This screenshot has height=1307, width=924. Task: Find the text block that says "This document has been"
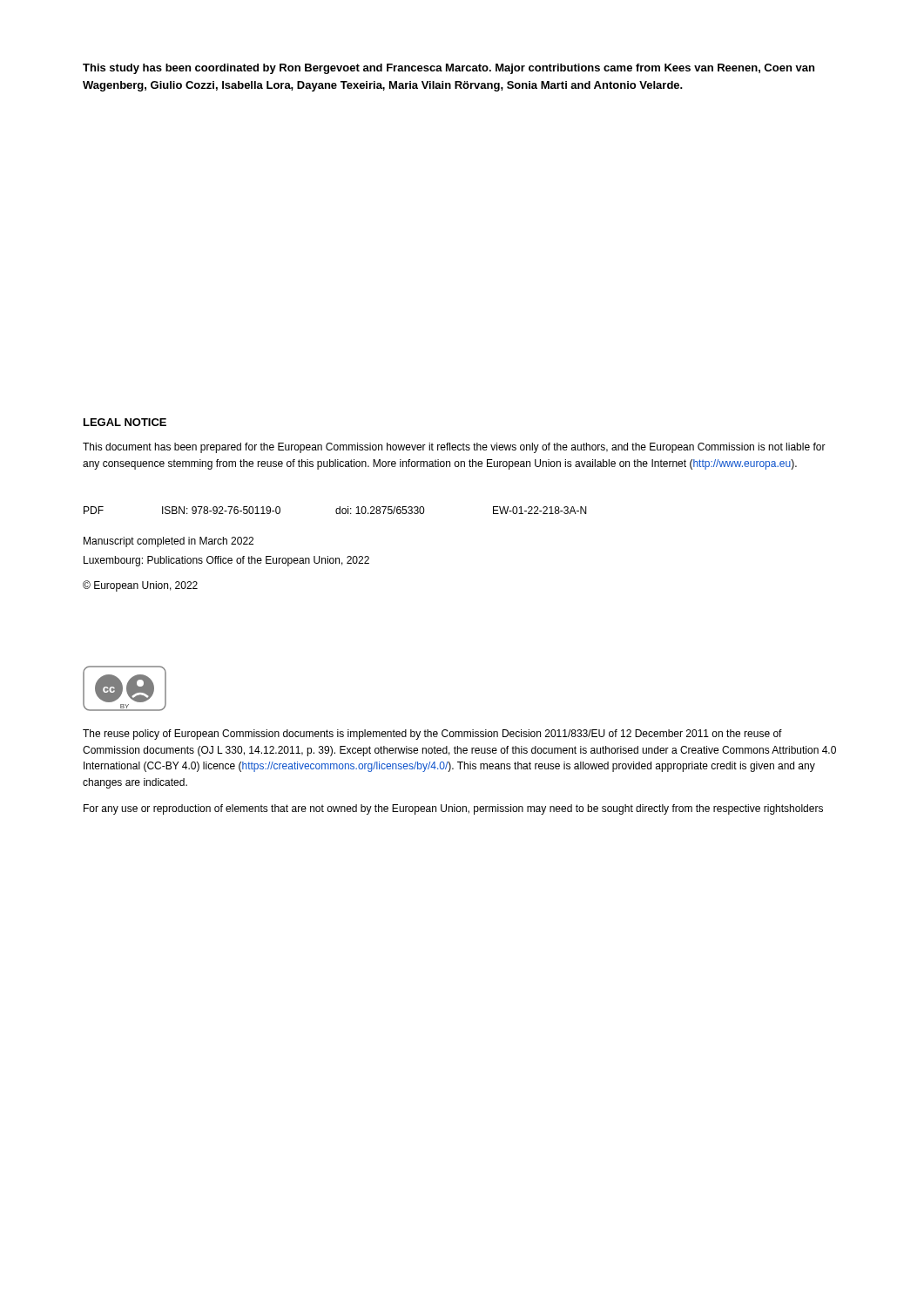[x=454, y=455]
